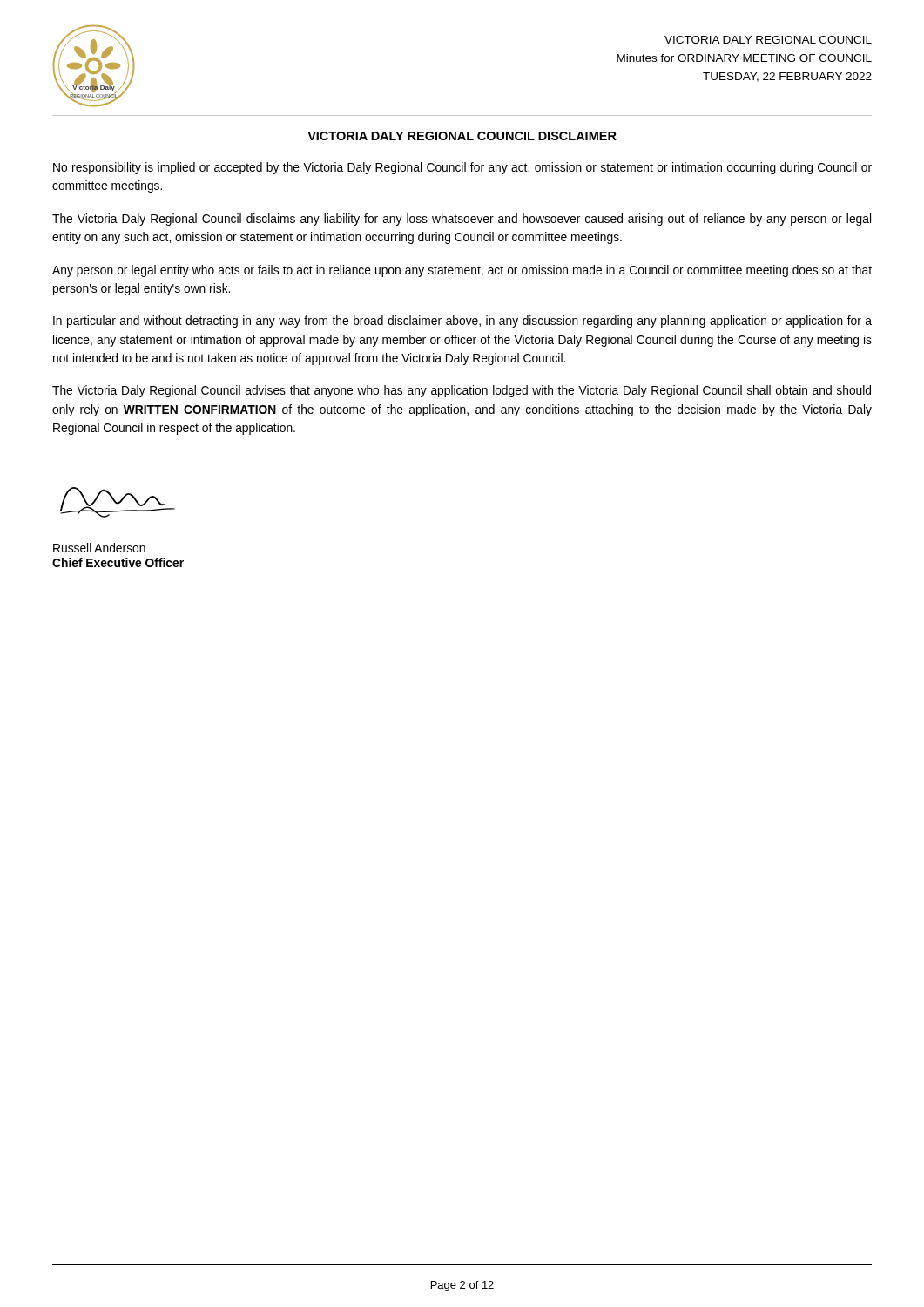Screen dimensions: 1307x924
Task: Click the passage that begins "In particular and without detracting in any"
Action: (462, 340)
